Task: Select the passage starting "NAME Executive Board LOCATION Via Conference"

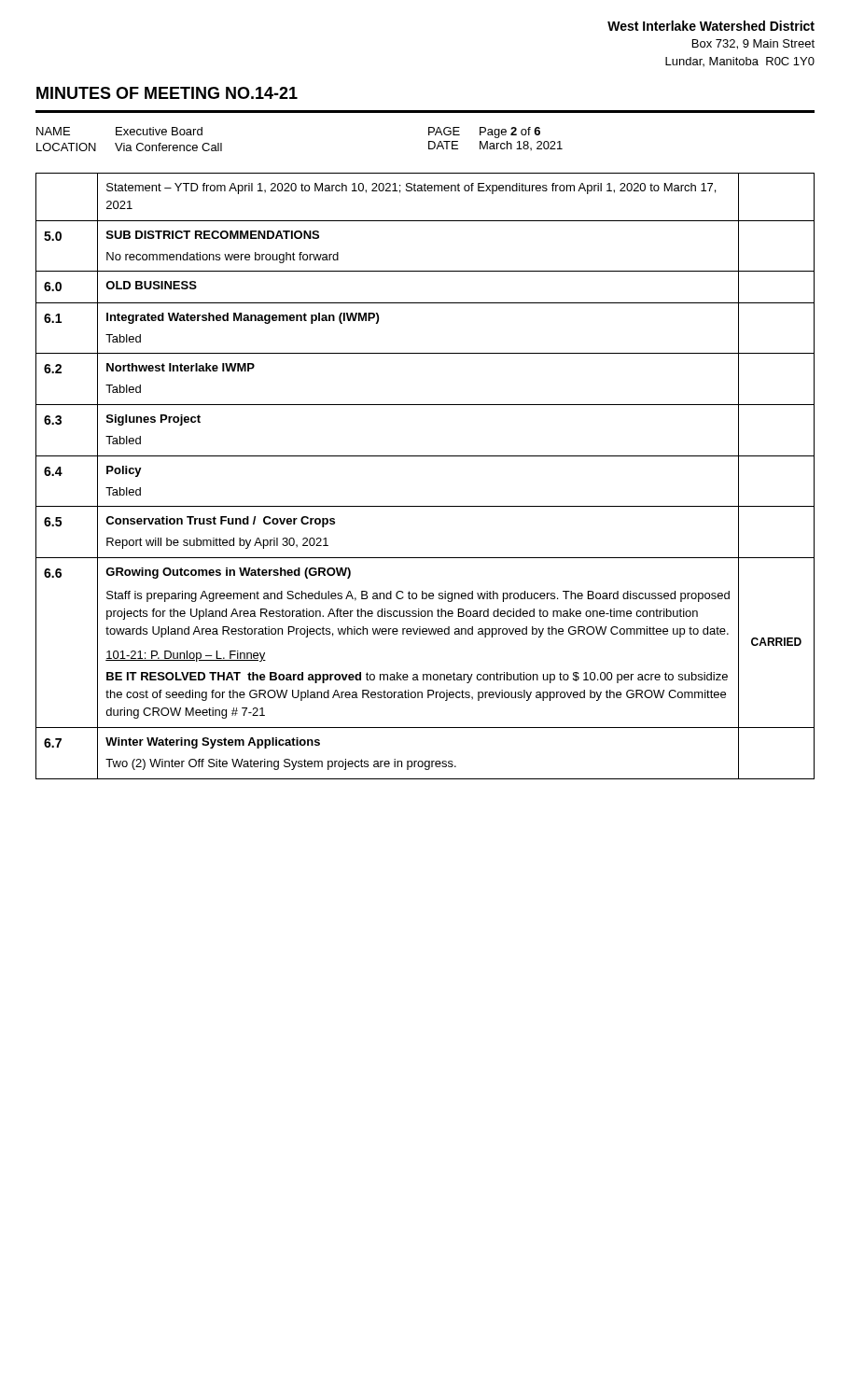Action: 425,139
